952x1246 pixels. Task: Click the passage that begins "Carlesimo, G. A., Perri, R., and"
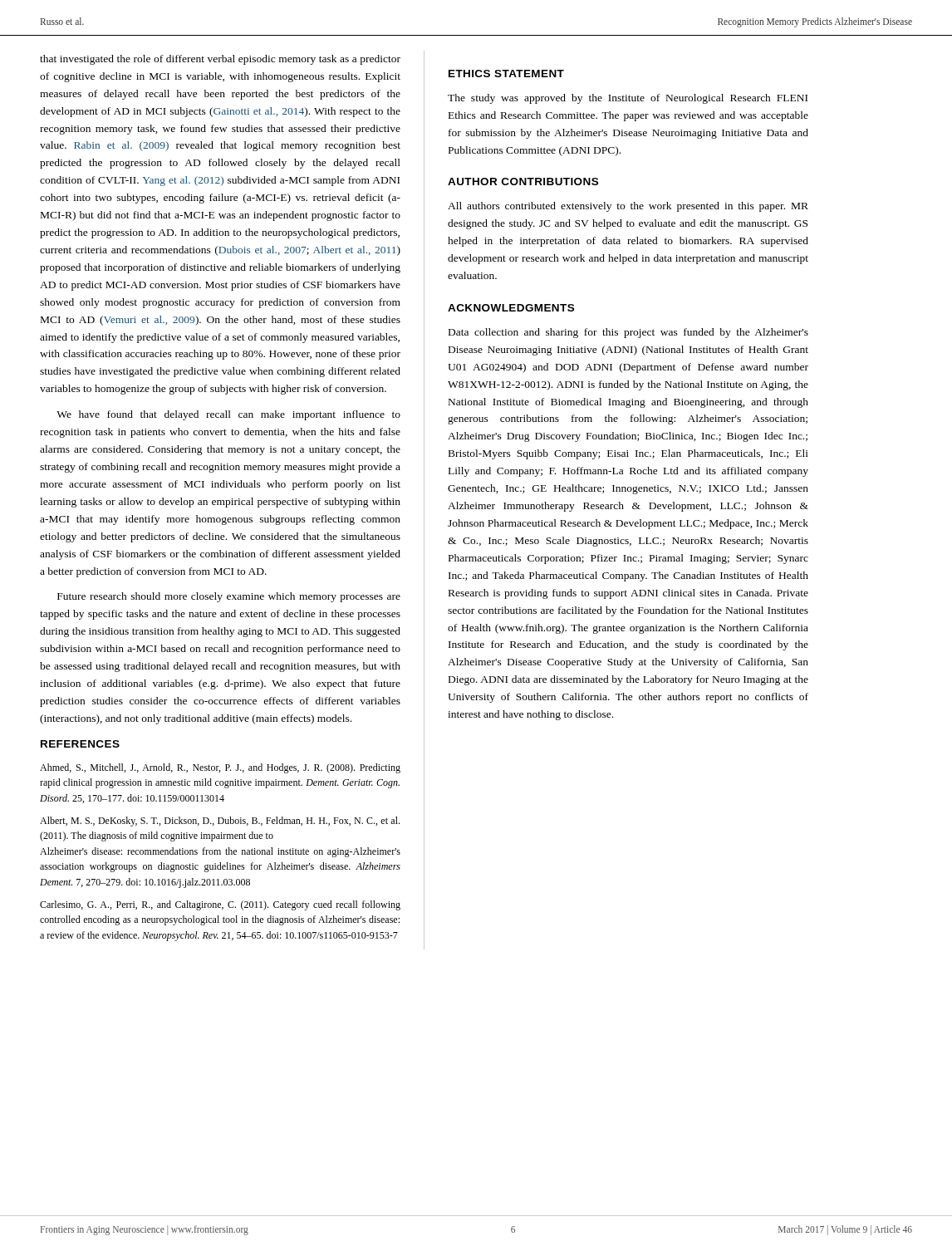point(220,920)
